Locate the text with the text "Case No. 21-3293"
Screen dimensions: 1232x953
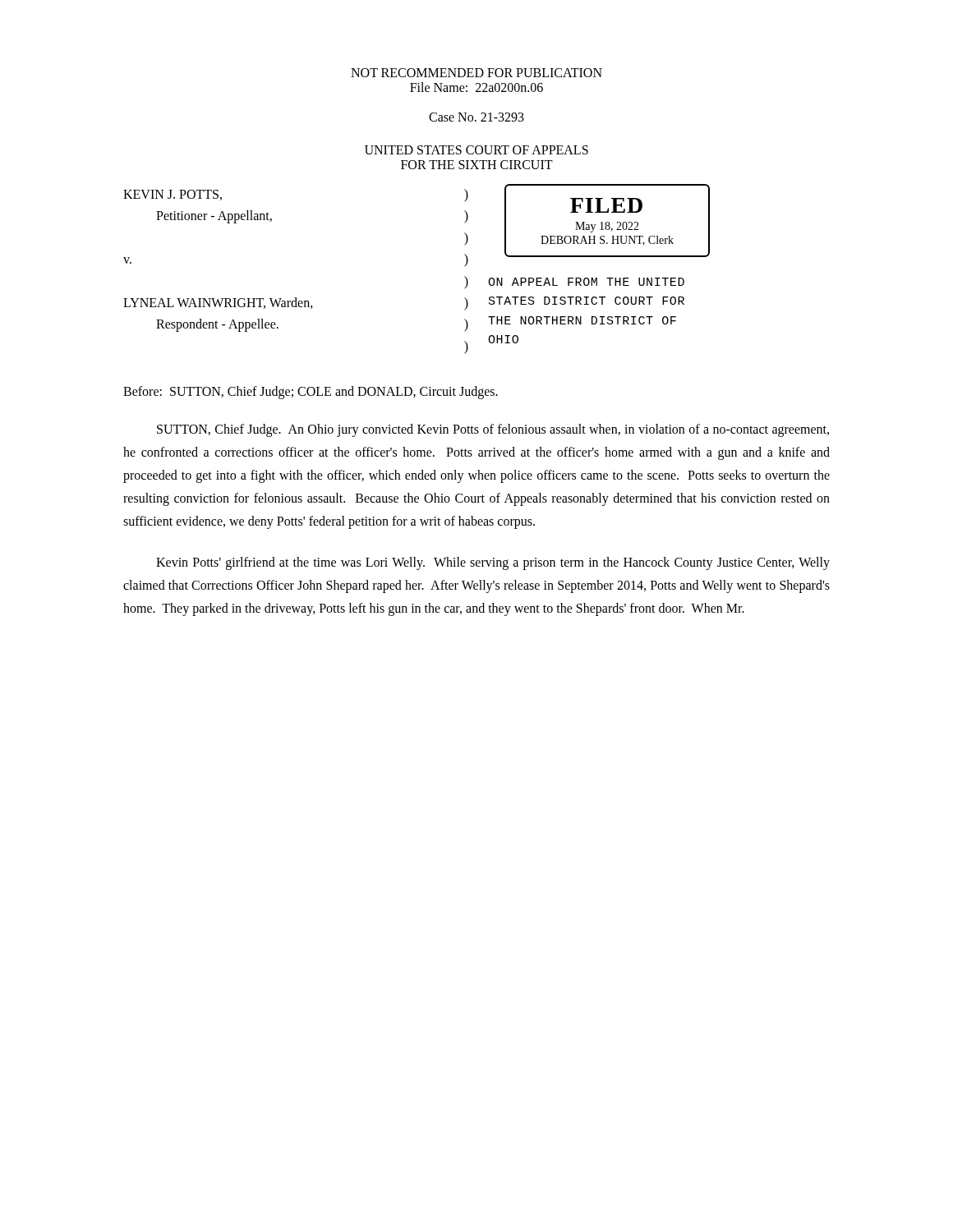coord(476,117)
